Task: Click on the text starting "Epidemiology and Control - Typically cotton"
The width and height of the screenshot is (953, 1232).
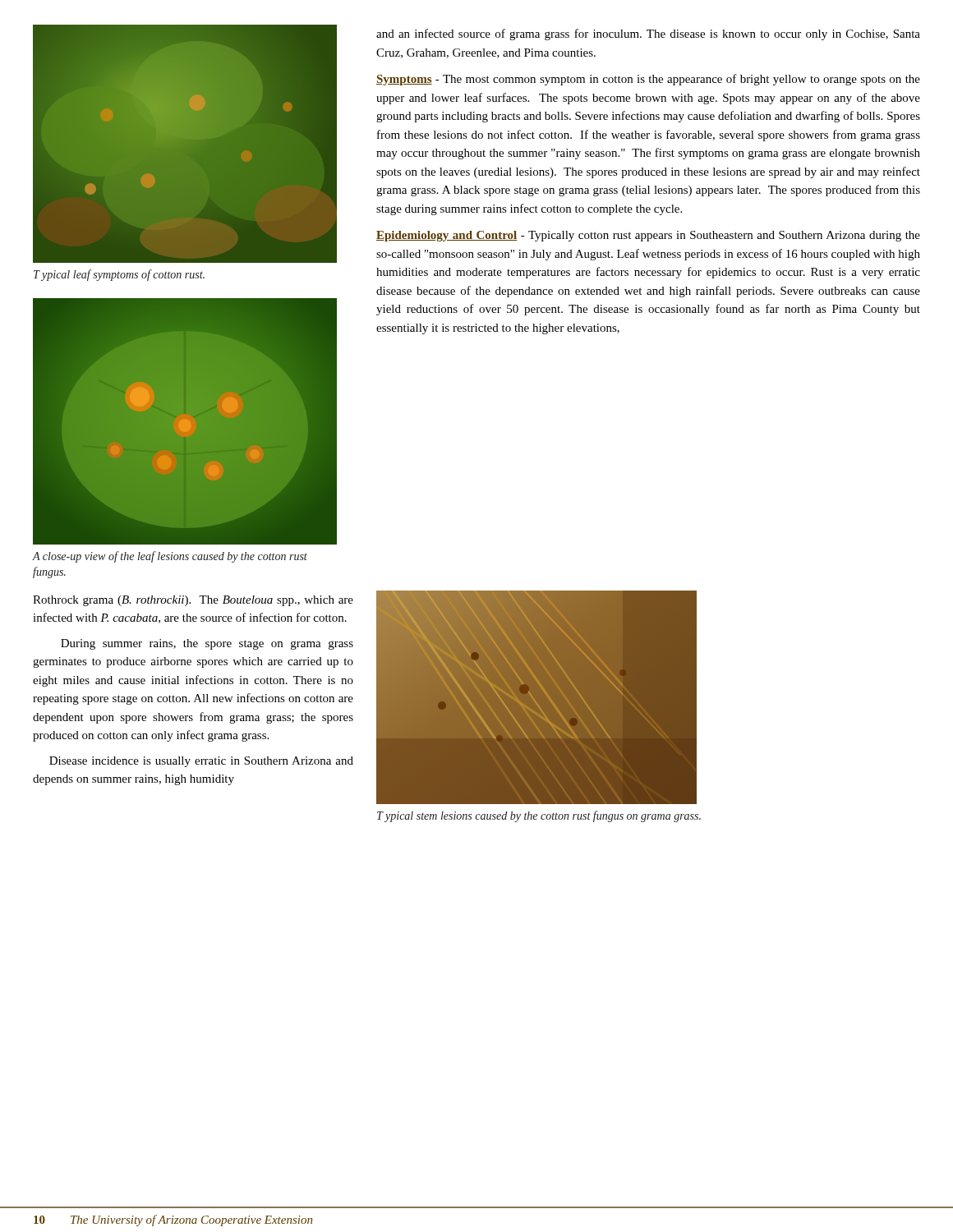Action: click(648, 281)
